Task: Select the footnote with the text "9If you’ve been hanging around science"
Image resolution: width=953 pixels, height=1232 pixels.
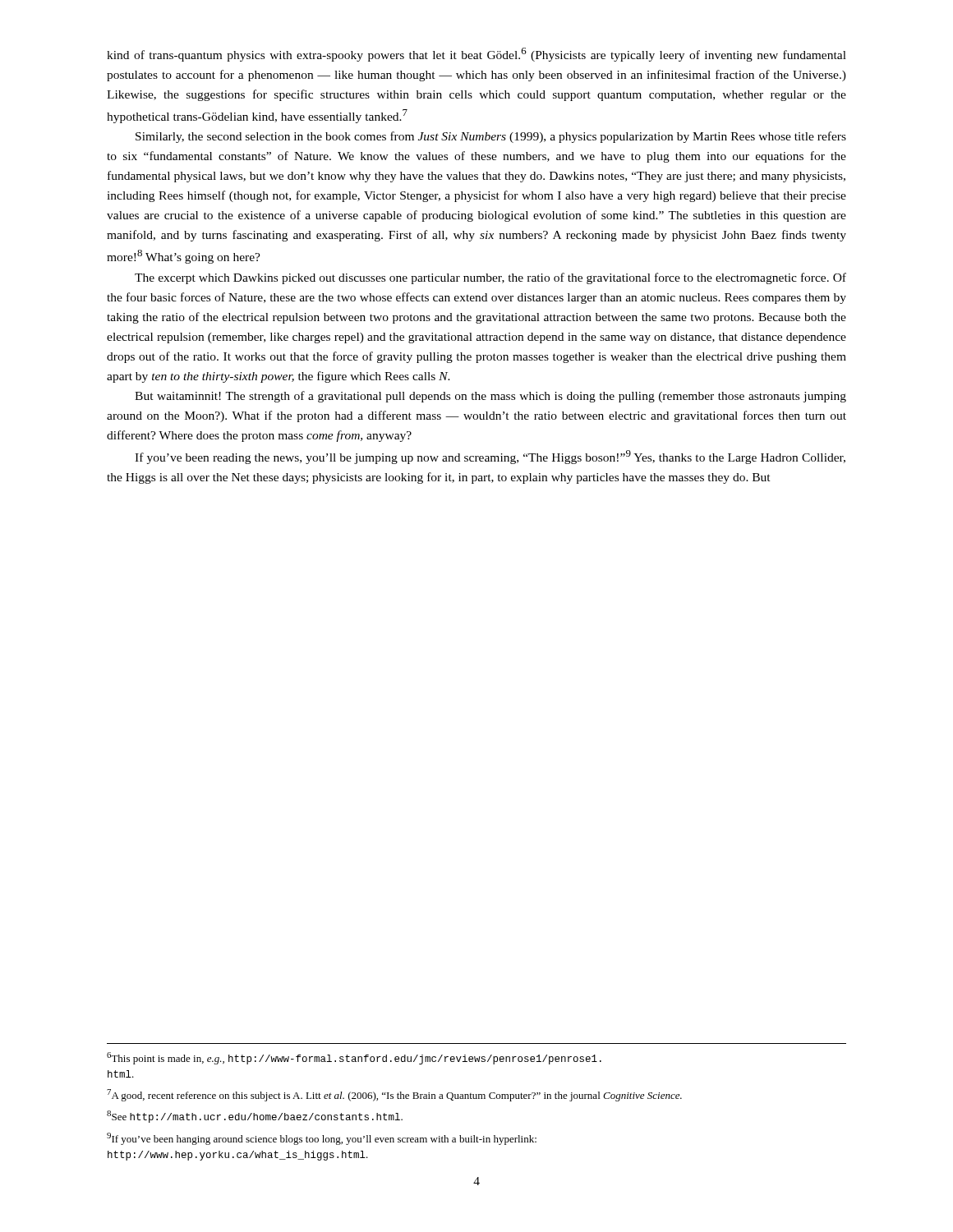Action: [x=322, y=1146]
